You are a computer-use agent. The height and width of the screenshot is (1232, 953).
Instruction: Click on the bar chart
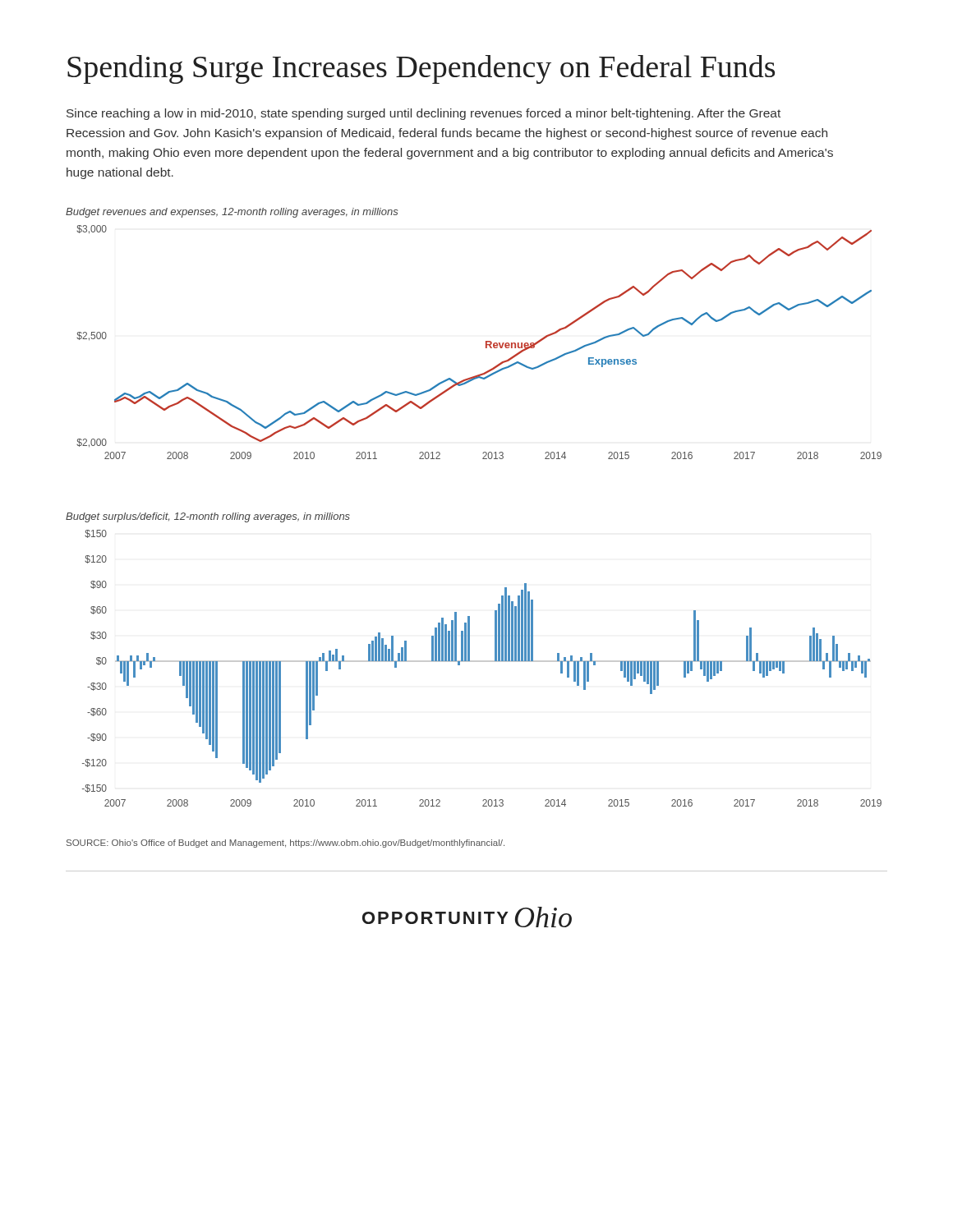(476, 673)
